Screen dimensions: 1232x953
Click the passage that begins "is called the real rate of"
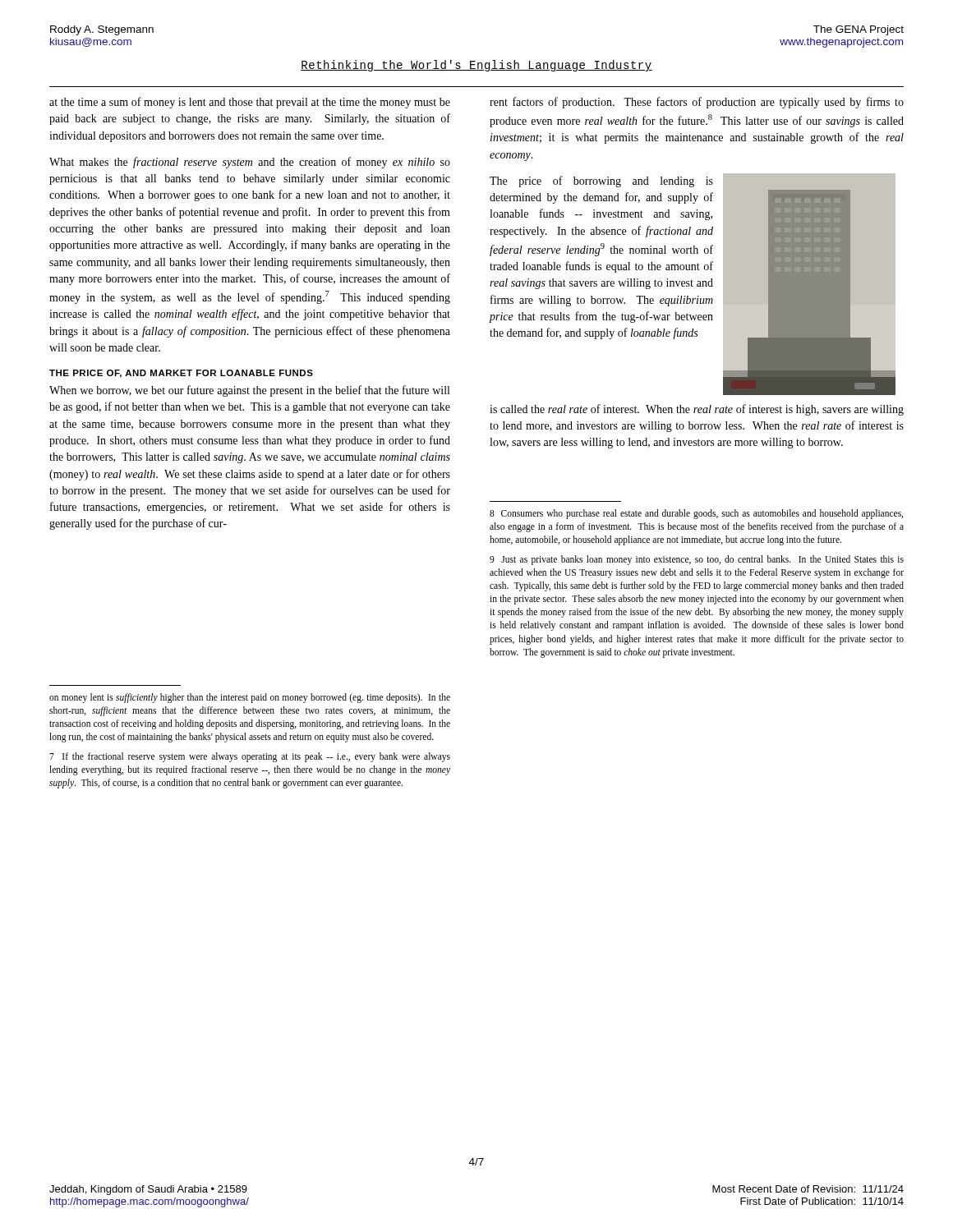pos(697,426)
